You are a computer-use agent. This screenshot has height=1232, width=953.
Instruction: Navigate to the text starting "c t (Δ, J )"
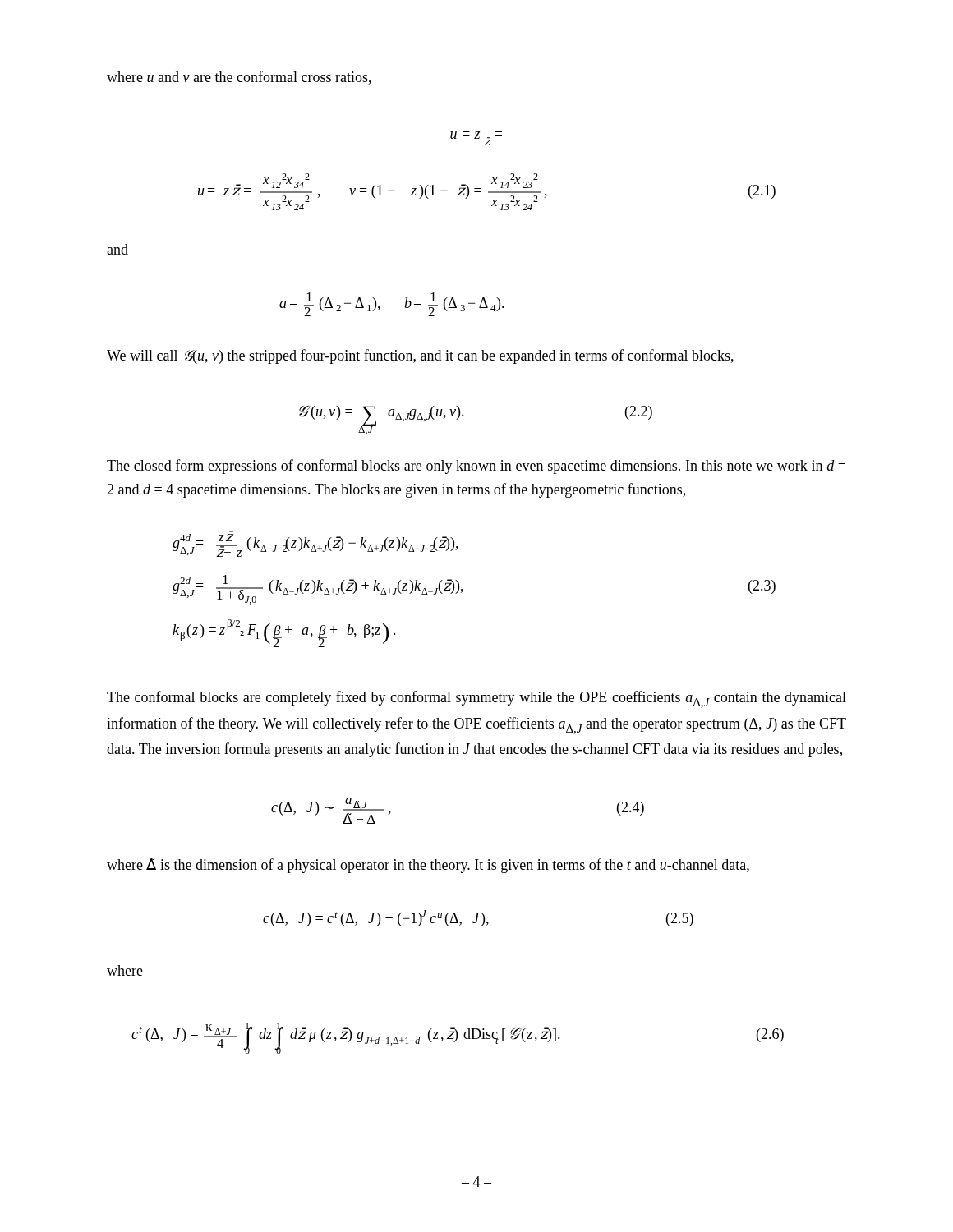click(476, 1034)
